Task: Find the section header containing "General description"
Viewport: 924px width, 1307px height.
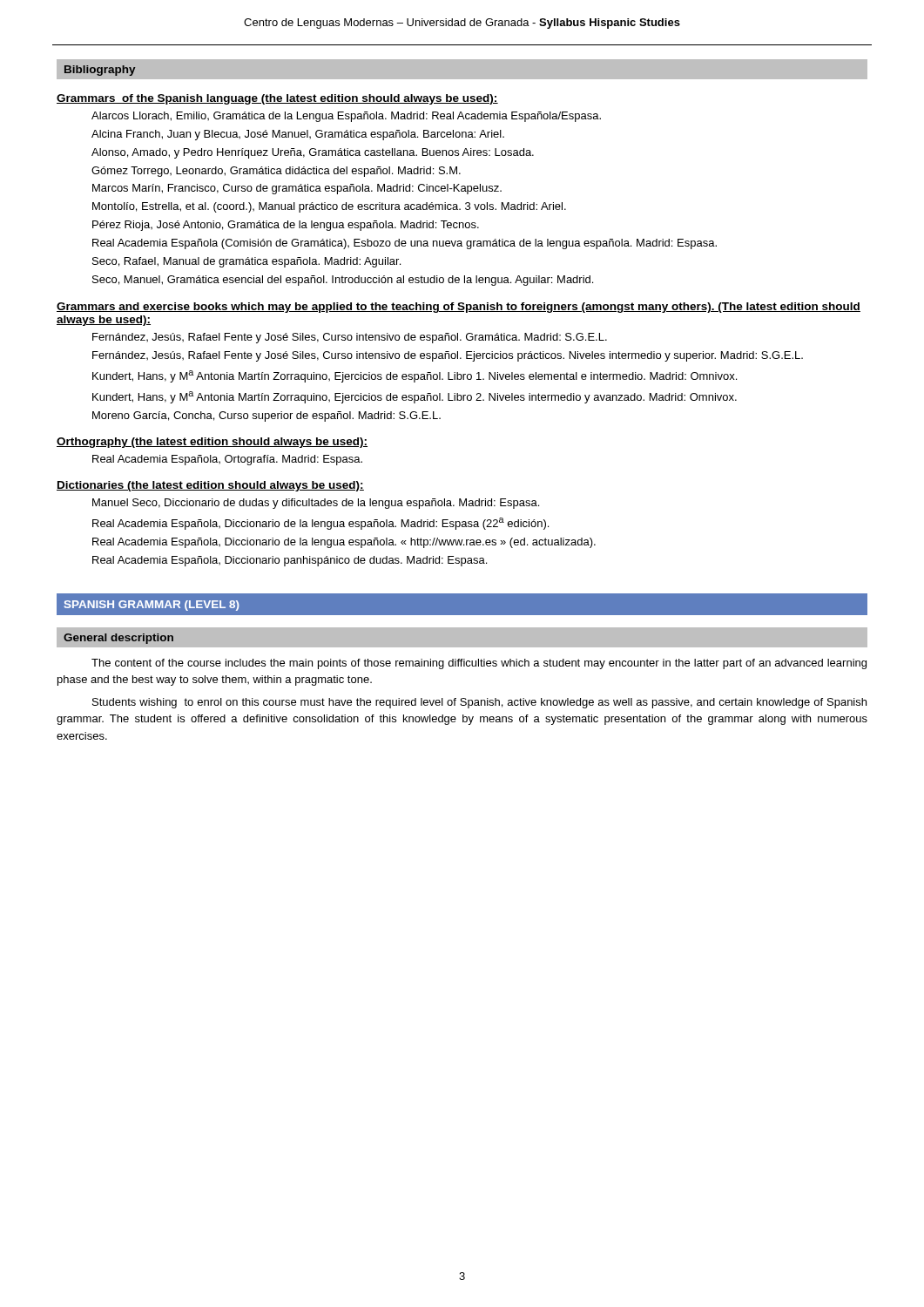Action: pos(119,637)
